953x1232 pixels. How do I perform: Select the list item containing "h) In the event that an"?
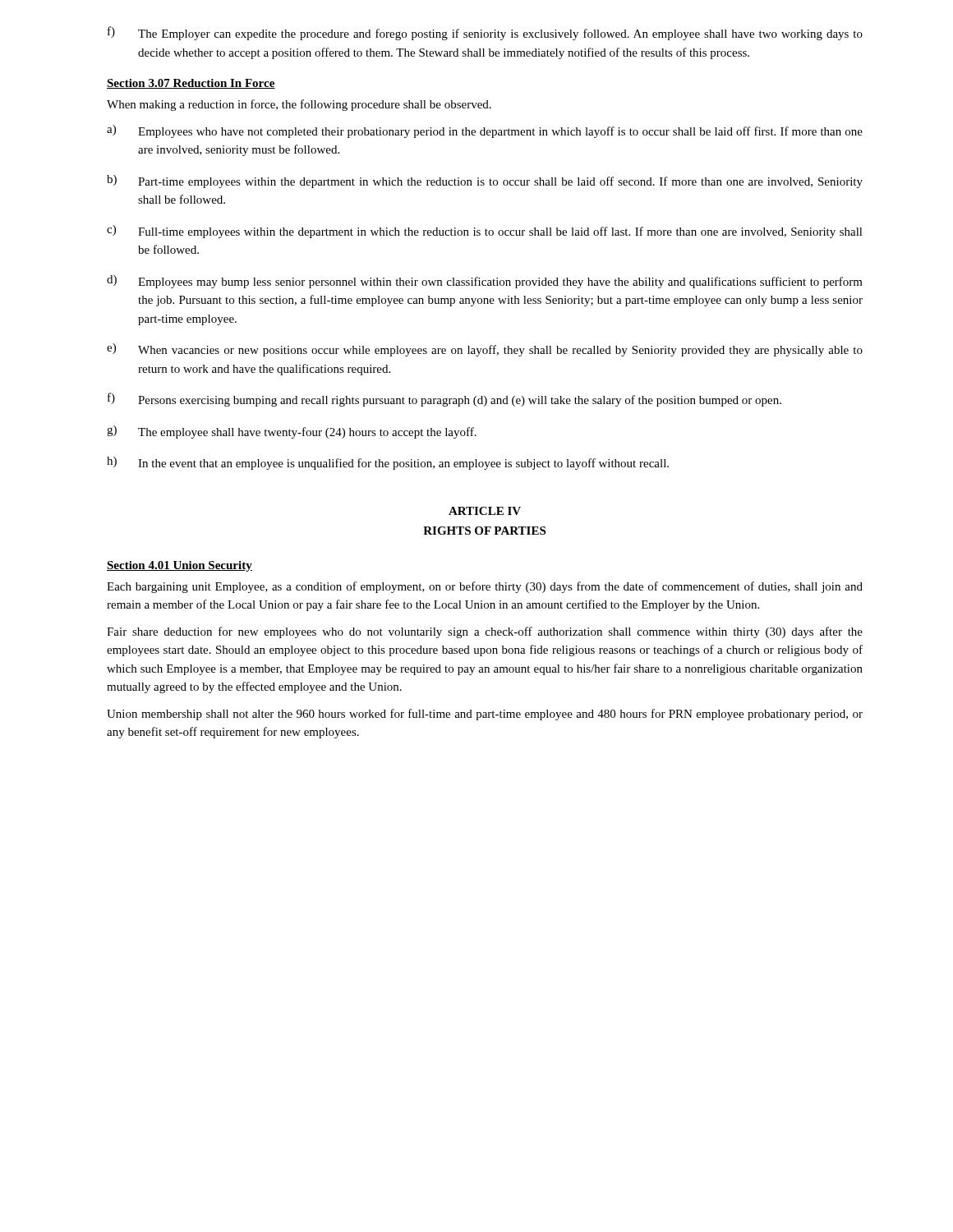click(x=485, y=463)
